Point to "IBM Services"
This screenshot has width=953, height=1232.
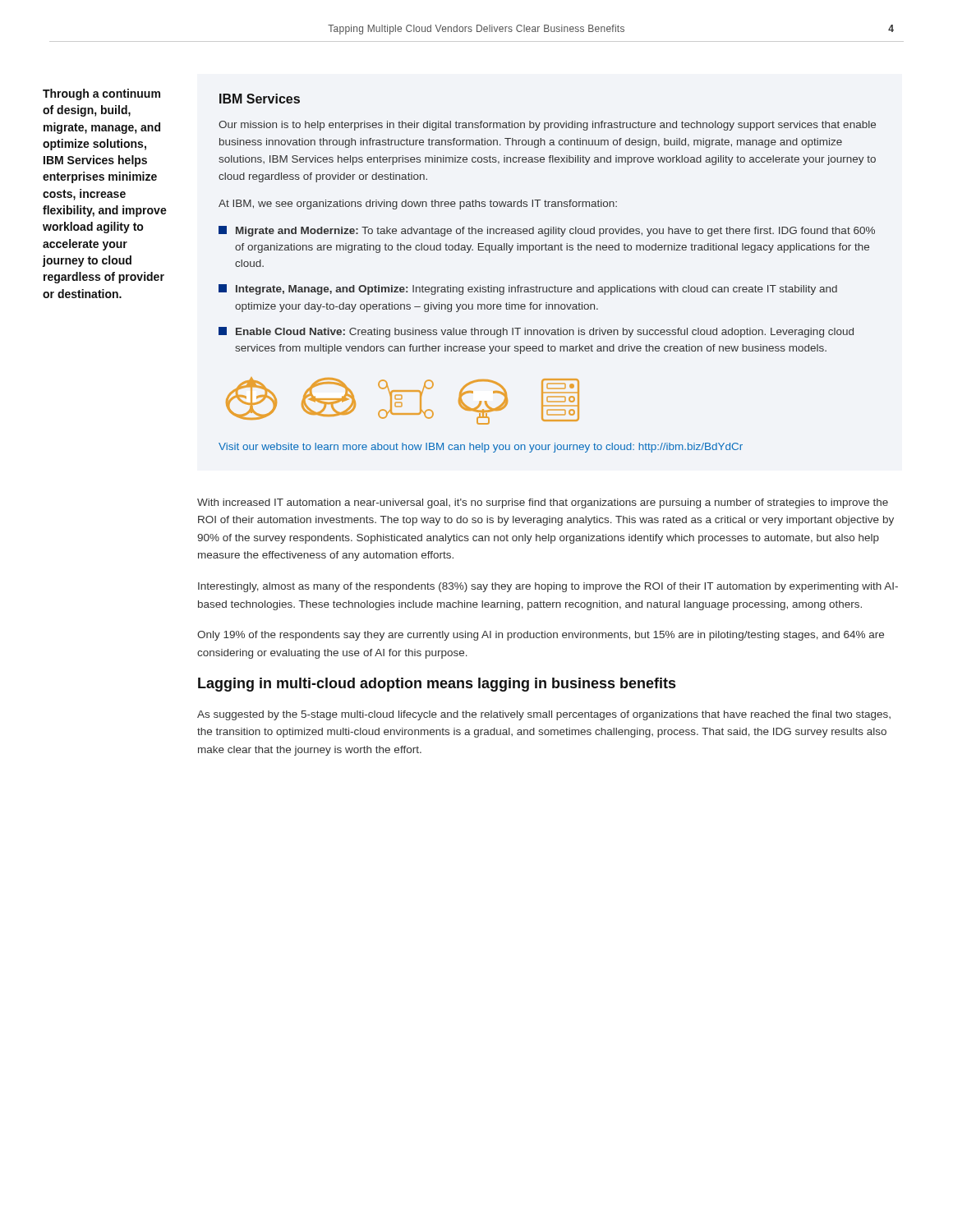pos(259,99)
